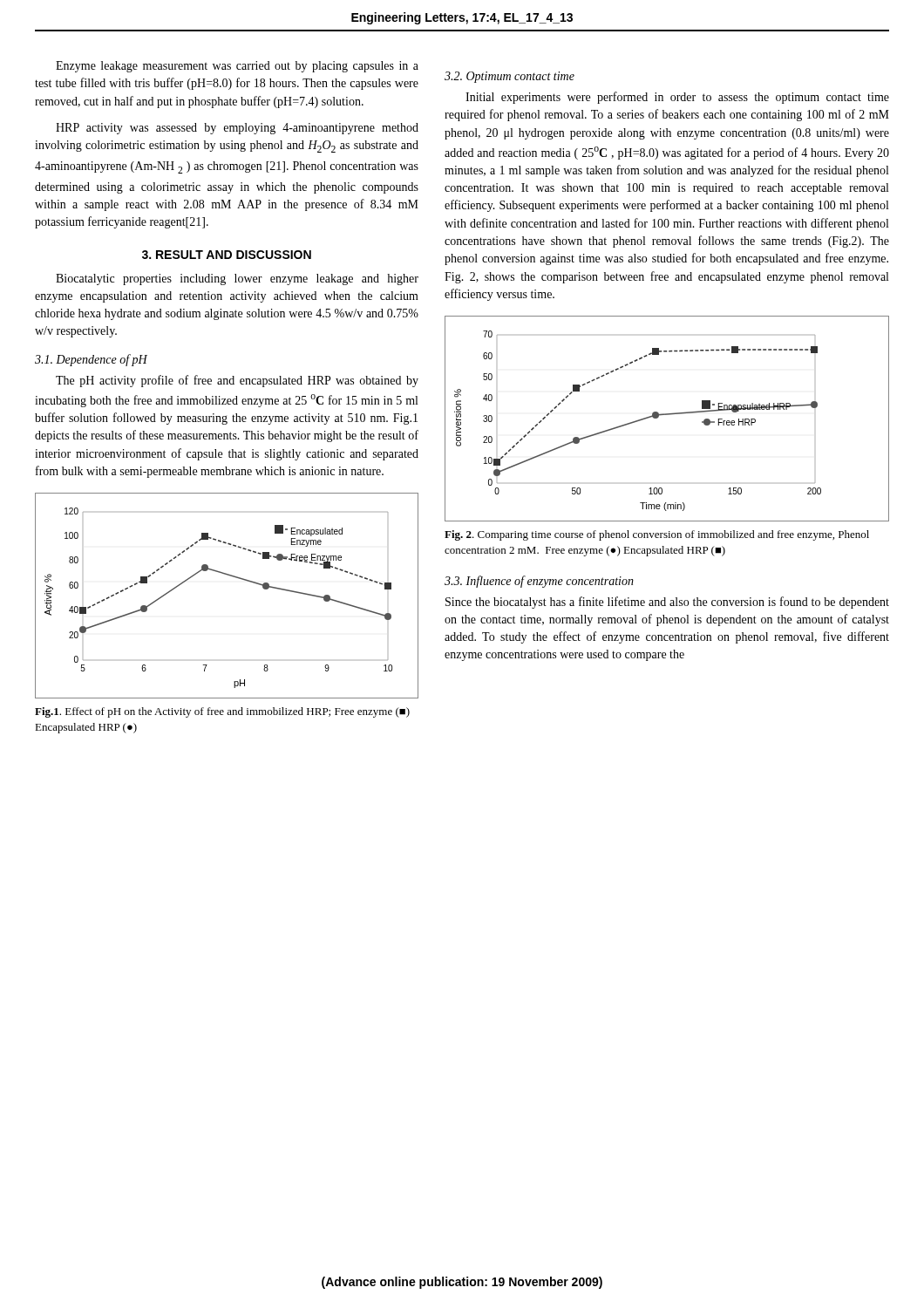
Task: Click on the element starting "Enzyme leakage measurement was carried out by"
Action: [x=227, y=84]
